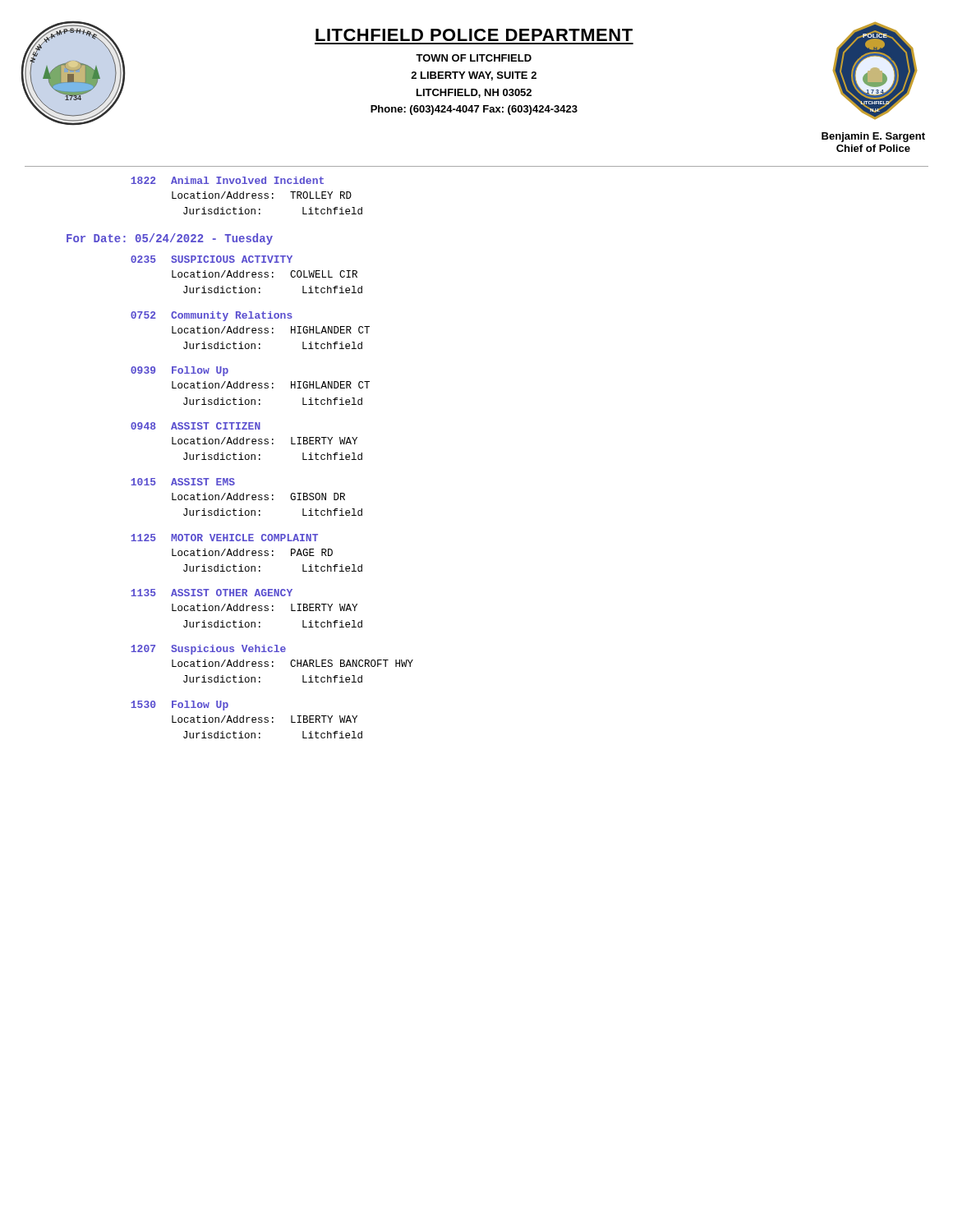Point to the block starting "1822 Animal Involved Incident"

[x=227, y=180]
